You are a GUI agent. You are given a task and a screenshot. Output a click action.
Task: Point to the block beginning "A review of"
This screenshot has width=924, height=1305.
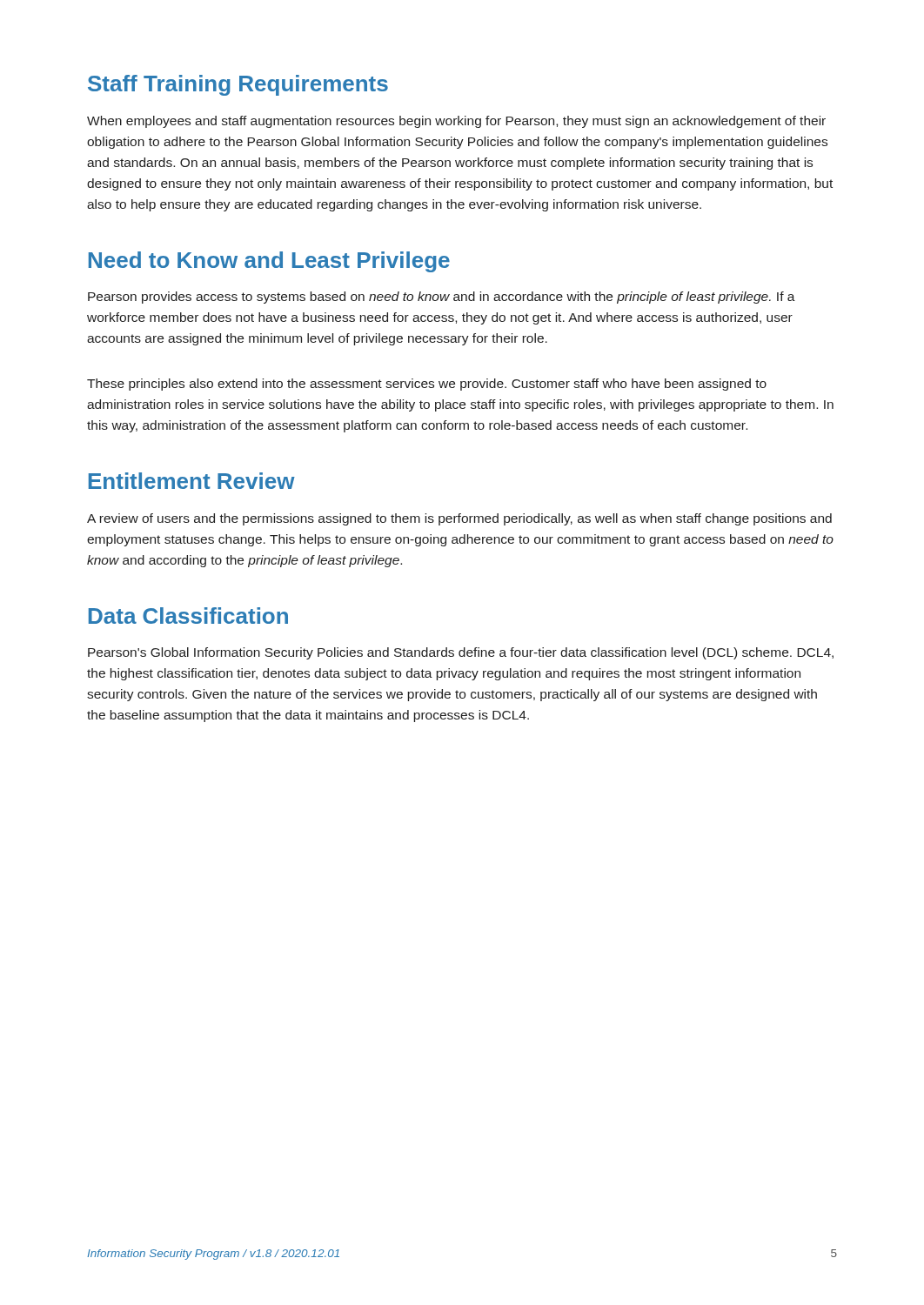click(x=460, y=539)
